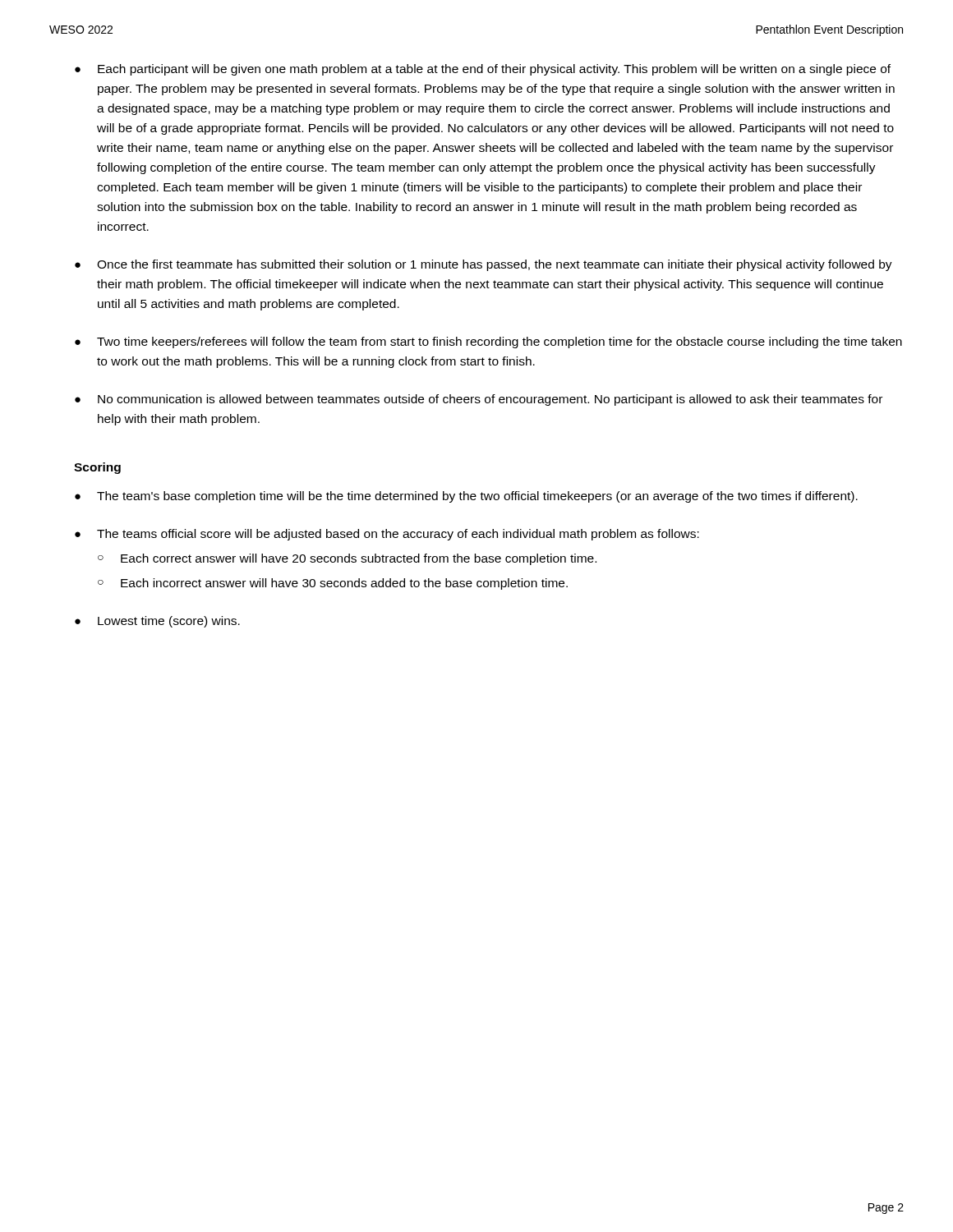Click on the list item with the text "Once the first teammate has"
The image size is (953, 1232).
coord(494,284)
